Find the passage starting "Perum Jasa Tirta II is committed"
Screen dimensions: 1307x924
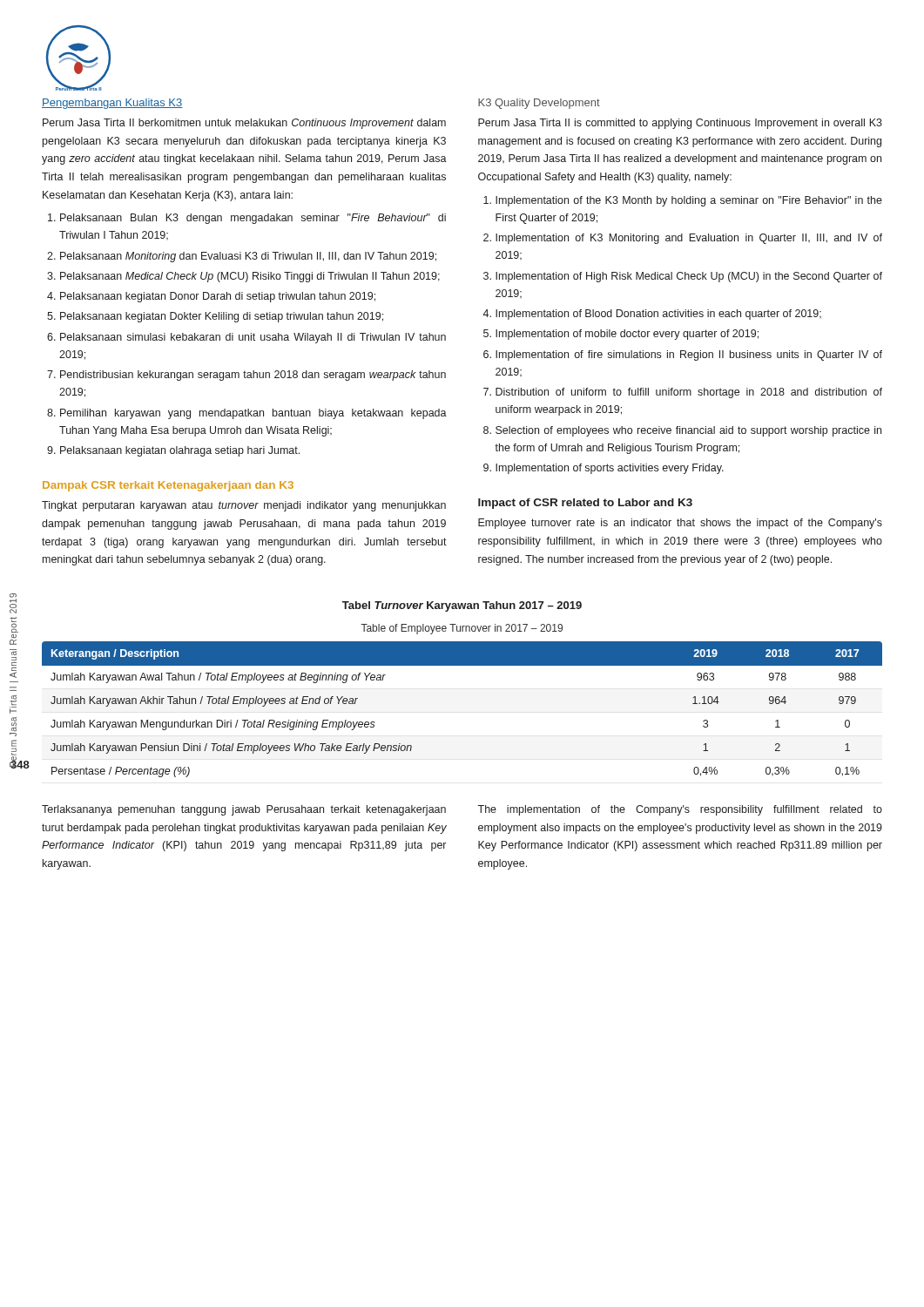coord(680,150)
